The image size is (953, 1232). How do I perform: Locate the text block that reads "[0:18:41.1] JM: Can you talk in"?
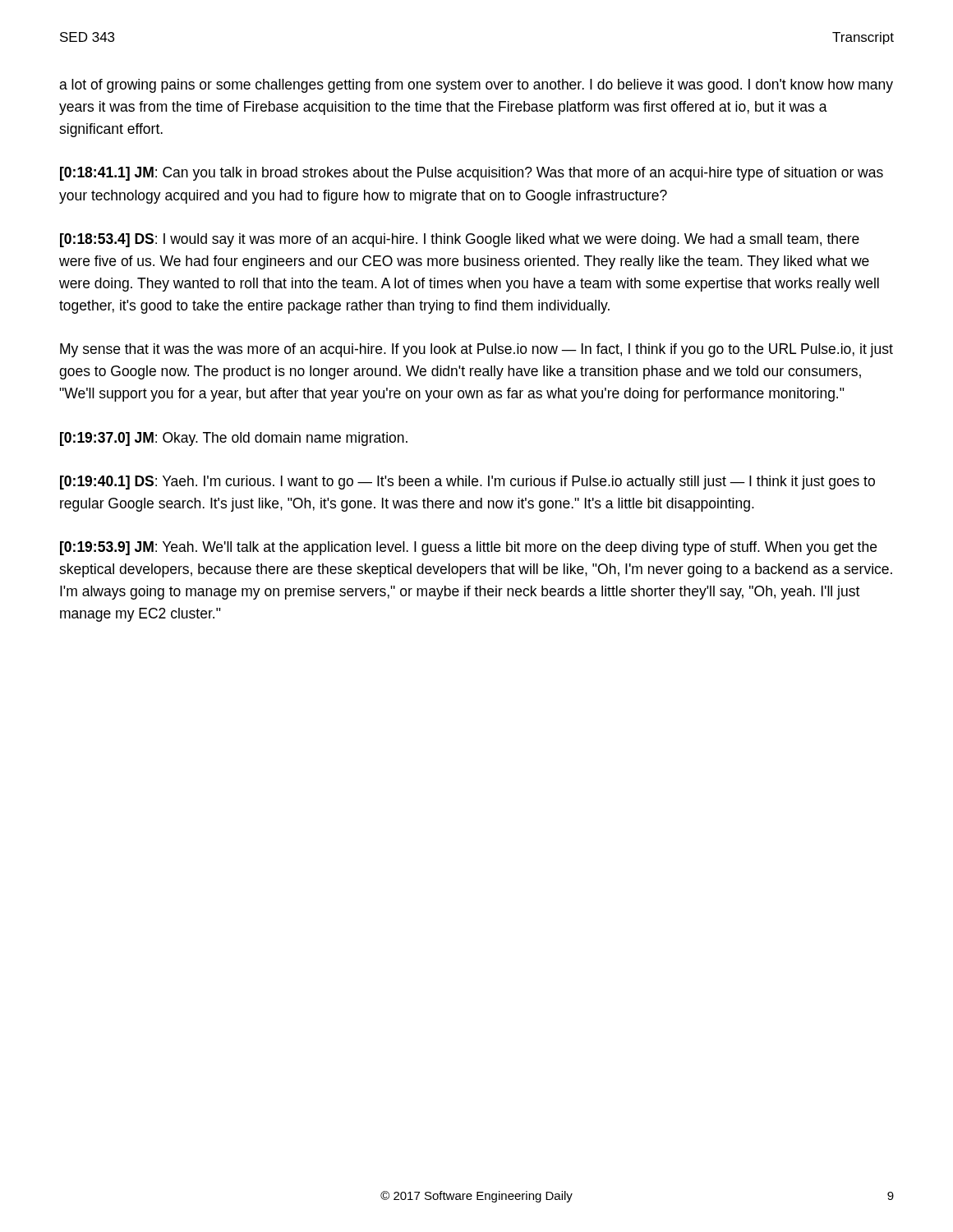coord(471,184)
